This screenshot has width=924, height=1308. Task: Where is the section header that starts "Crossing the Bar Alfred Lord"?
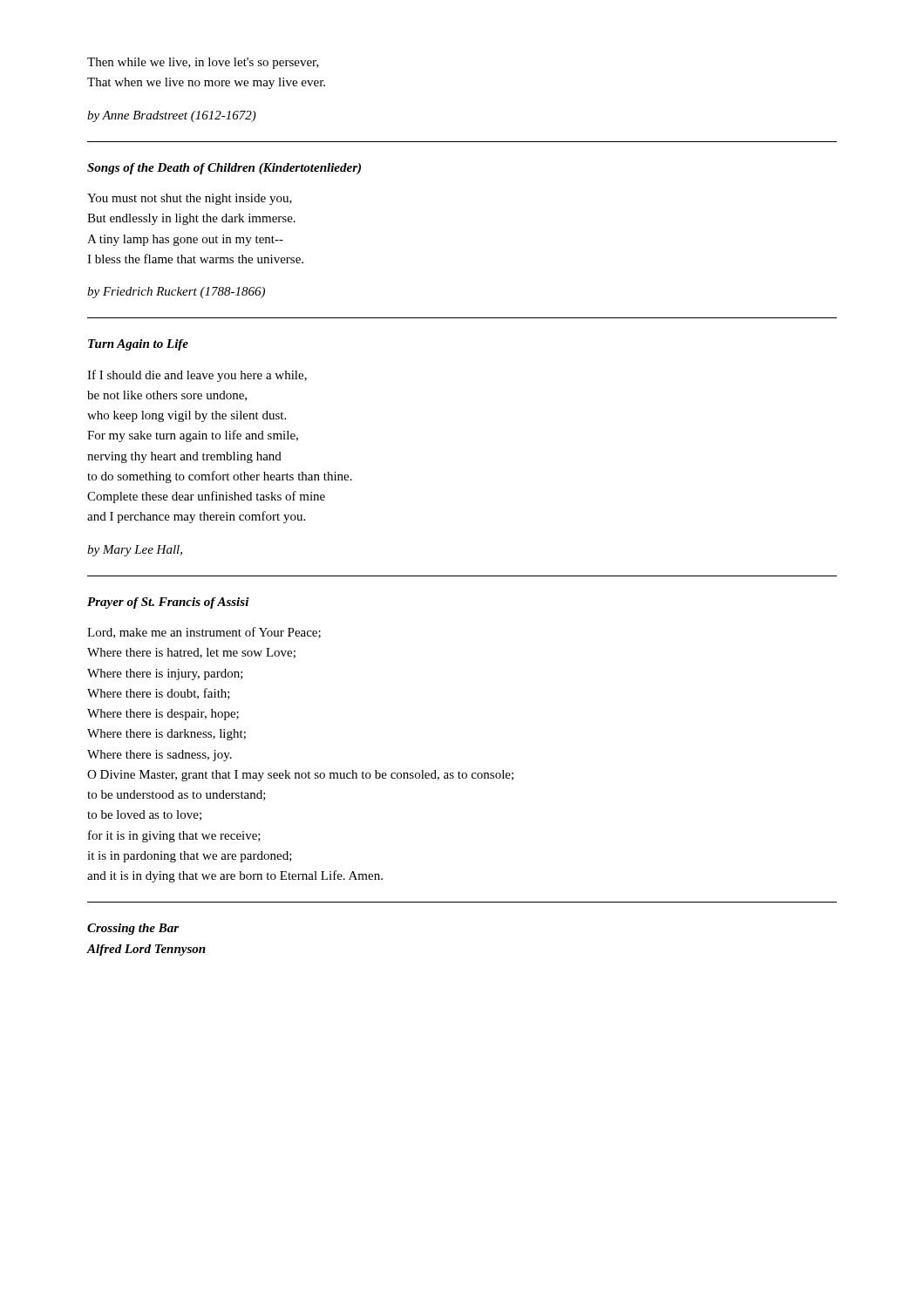pyautogui.click(x=133, y=929)
